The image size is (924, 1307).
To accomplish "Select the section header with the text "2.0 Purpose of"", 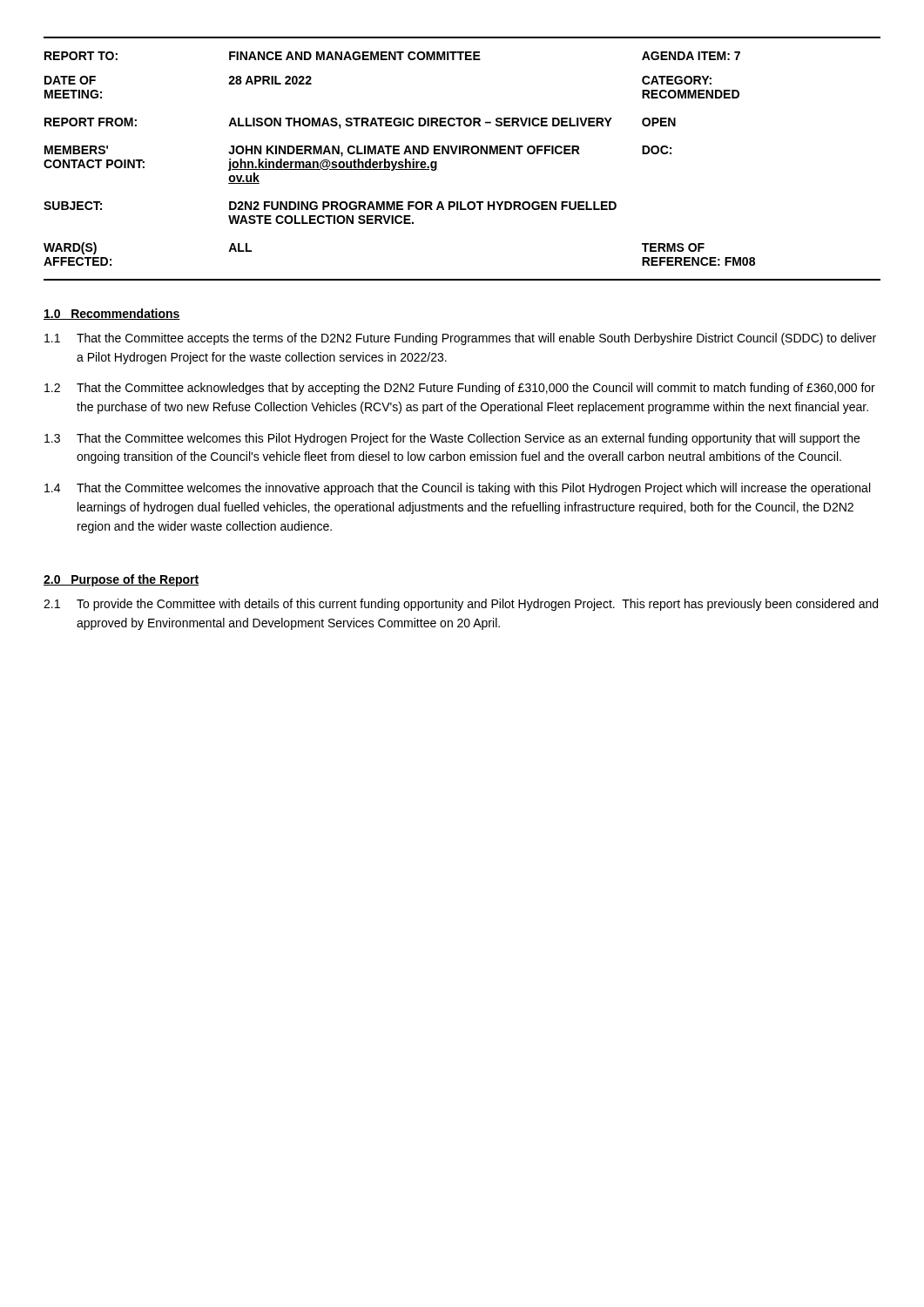I will 121,580.
